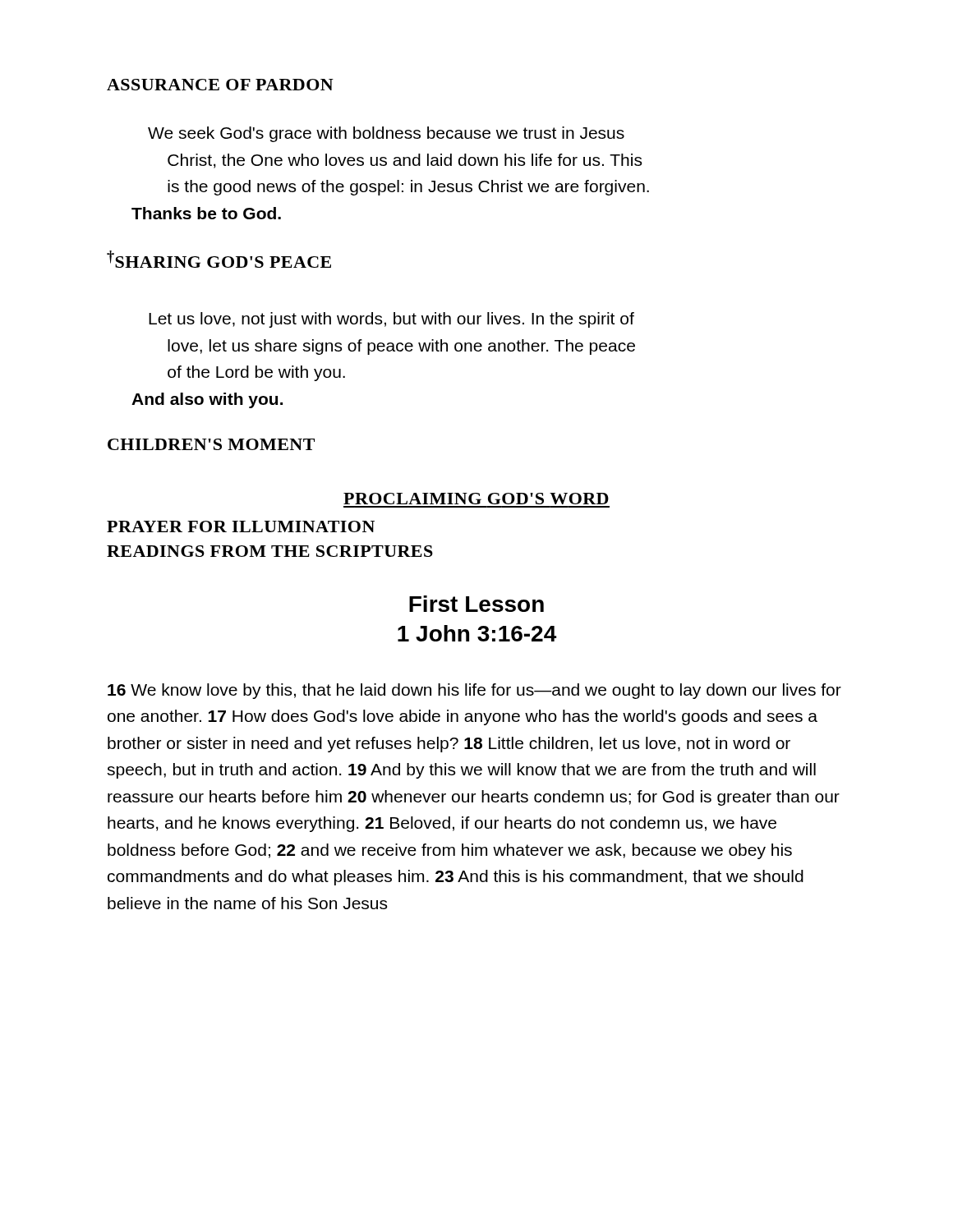The height and width of the screenshot is (1232, 953).
Task: Navigate to the block starting "PRAYER FOR ILLUMINATION"
Action: (241, 526)
